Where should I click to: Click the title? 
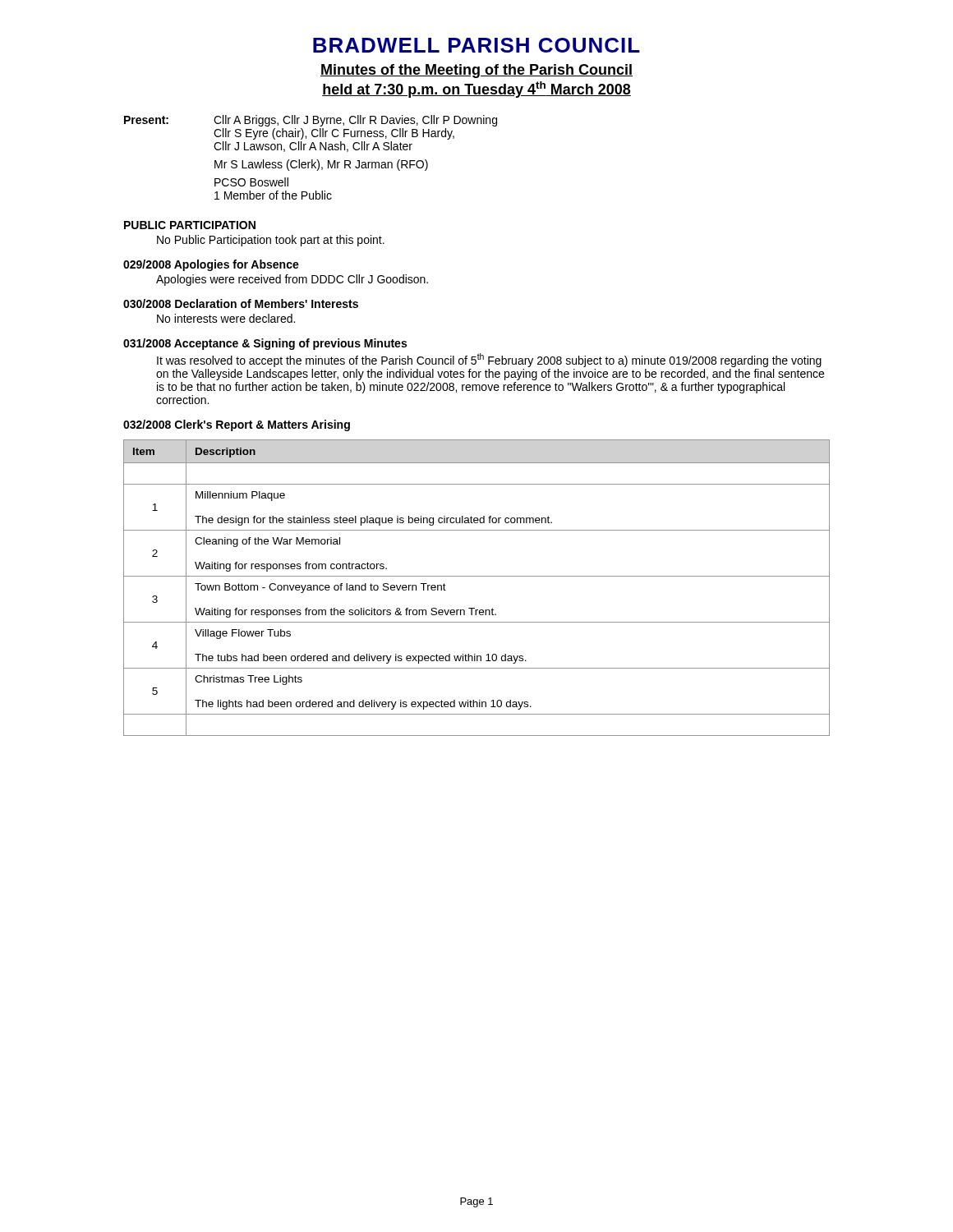point(476,66)
